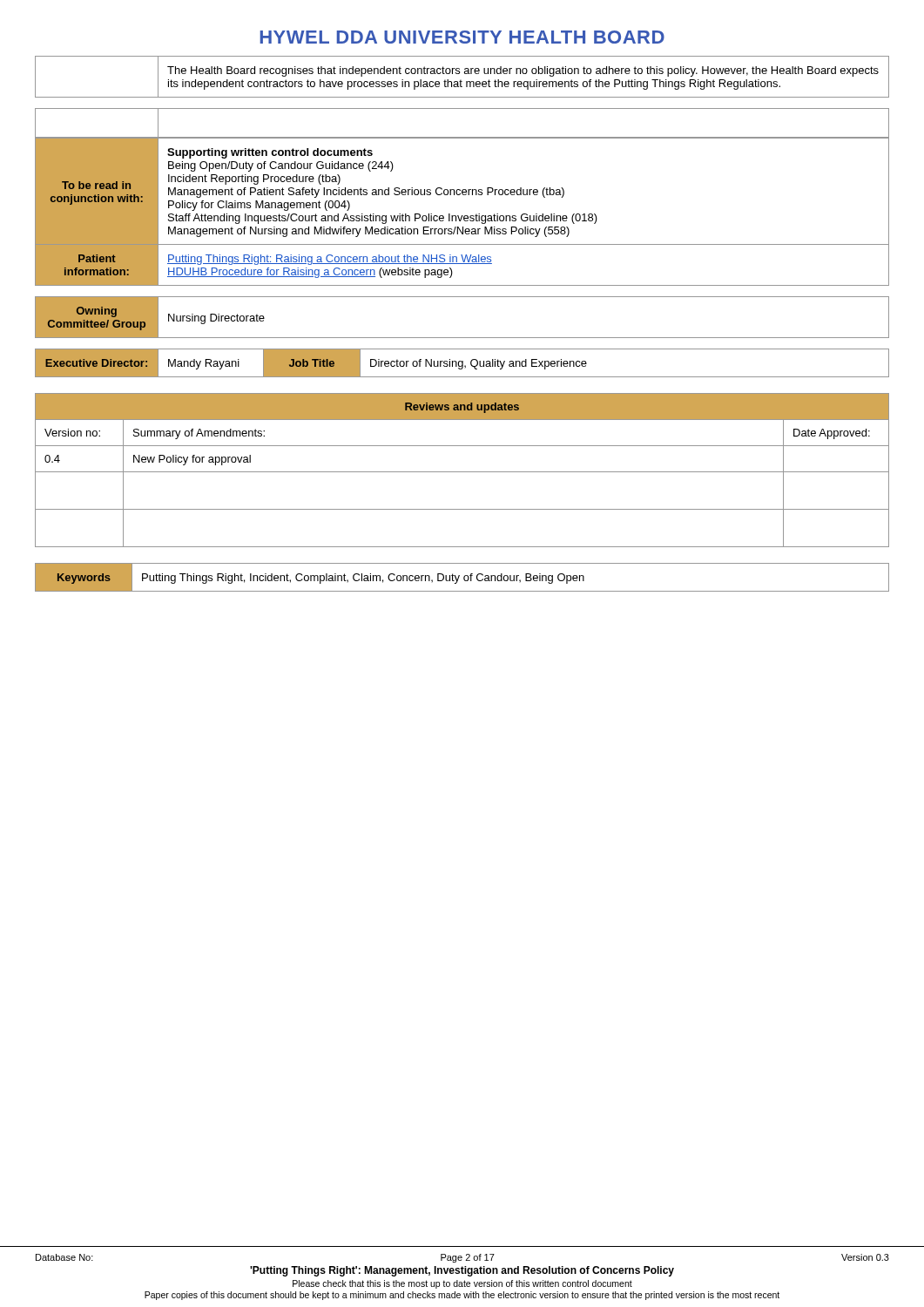Screen dimensions: 1307x924
Task: Find the table that mentions "Summary of Amendments:"
Action: click(x=462, y=470)
